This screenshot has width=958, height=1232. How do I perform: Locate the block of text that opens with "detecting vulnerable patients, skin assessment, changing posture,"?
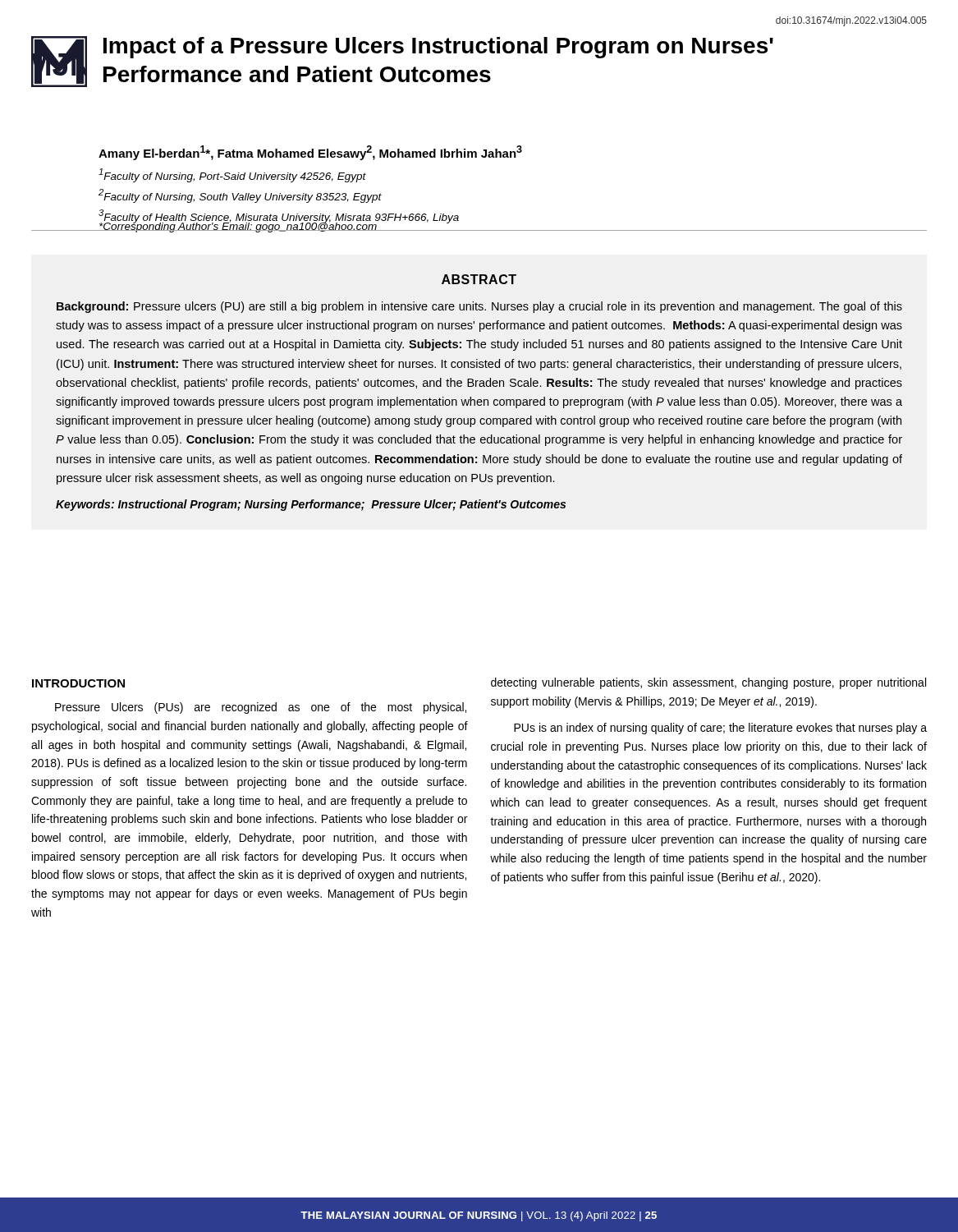tap(709, 780)
